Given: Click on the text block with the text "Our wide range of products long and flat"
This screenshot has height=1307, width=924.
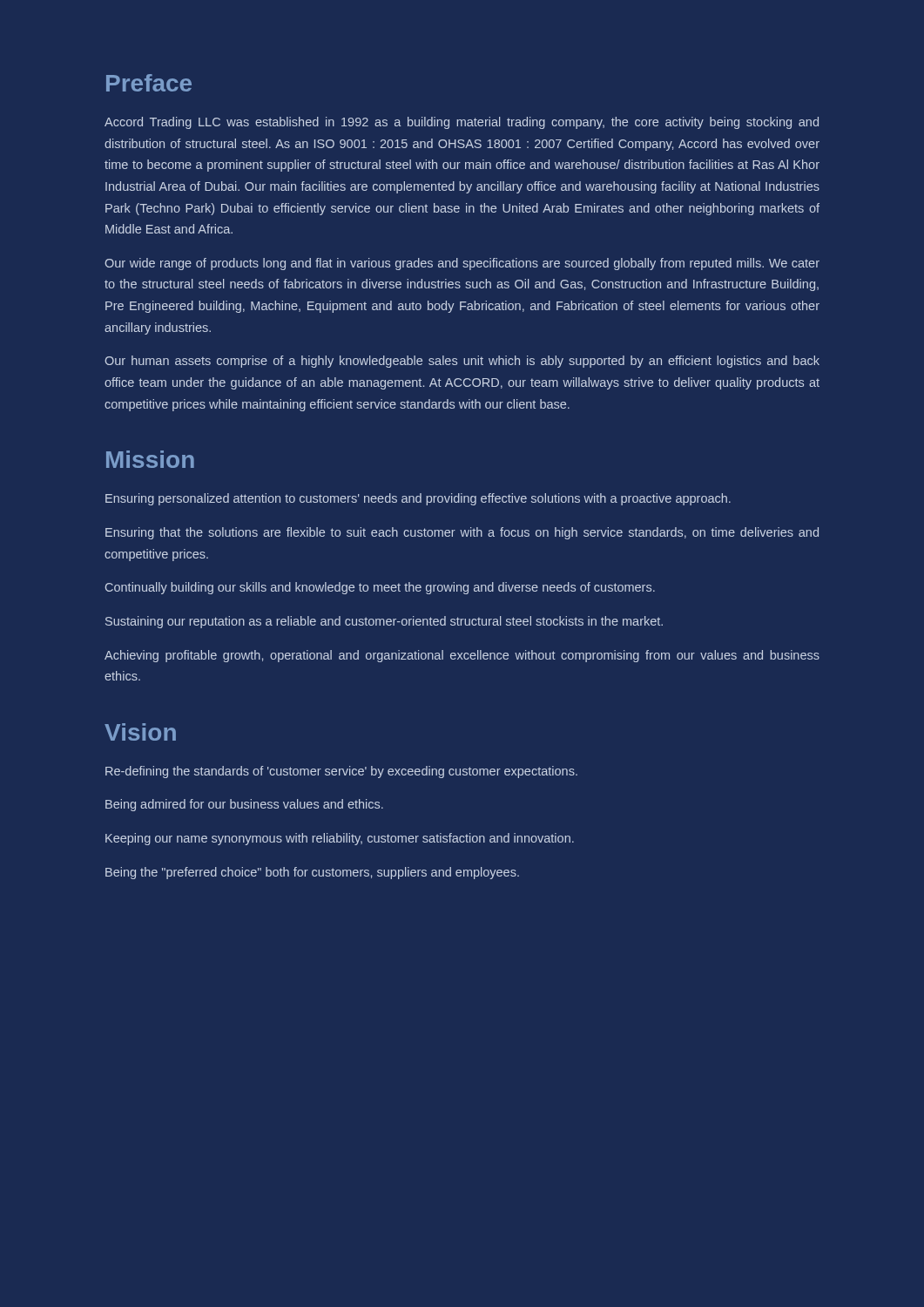Looking at the screenshot, I should click(462, 295).
